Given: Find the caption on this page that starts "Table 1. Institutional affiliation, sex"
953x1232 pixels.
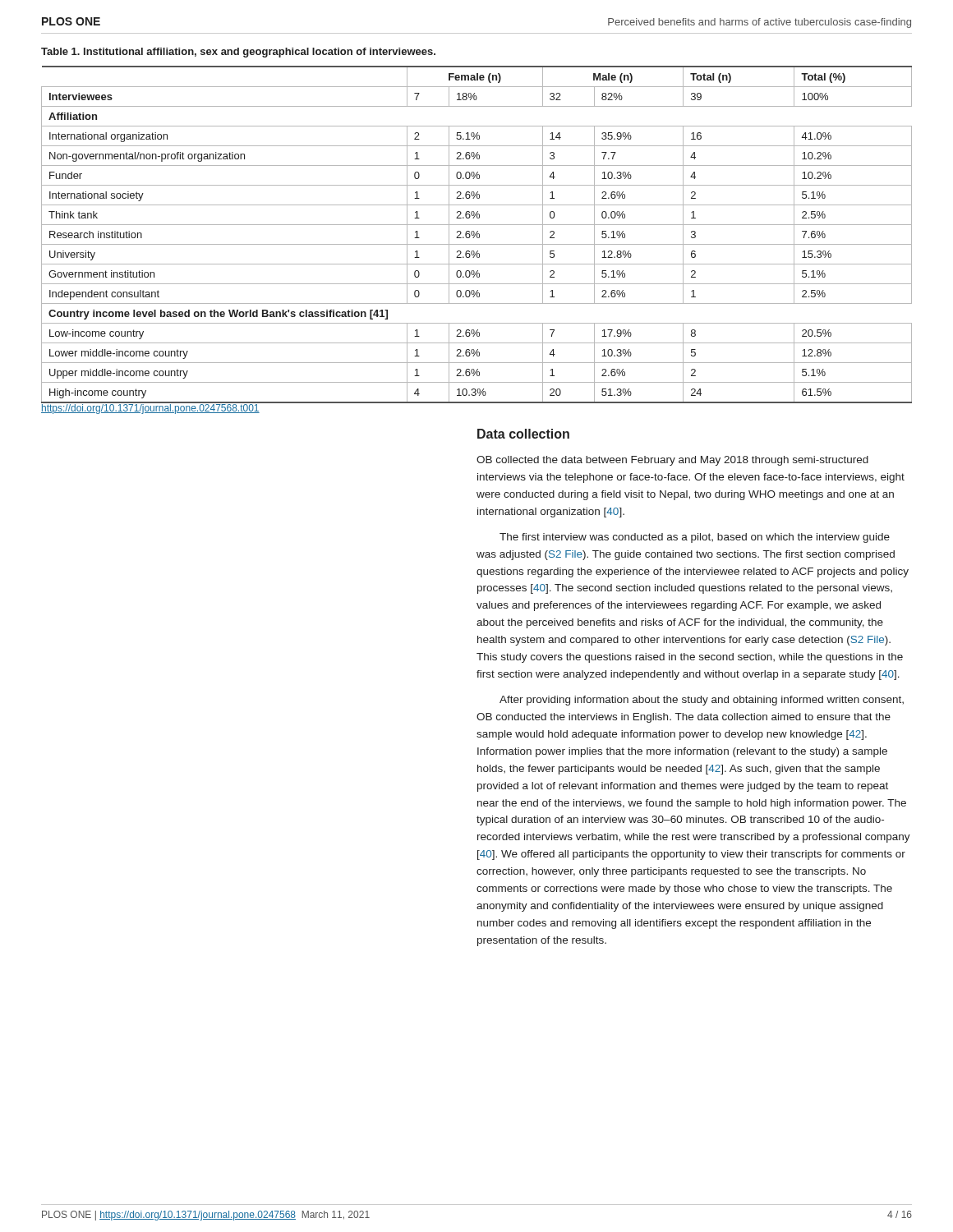Looking at the screenshot, I should [239, 51].
